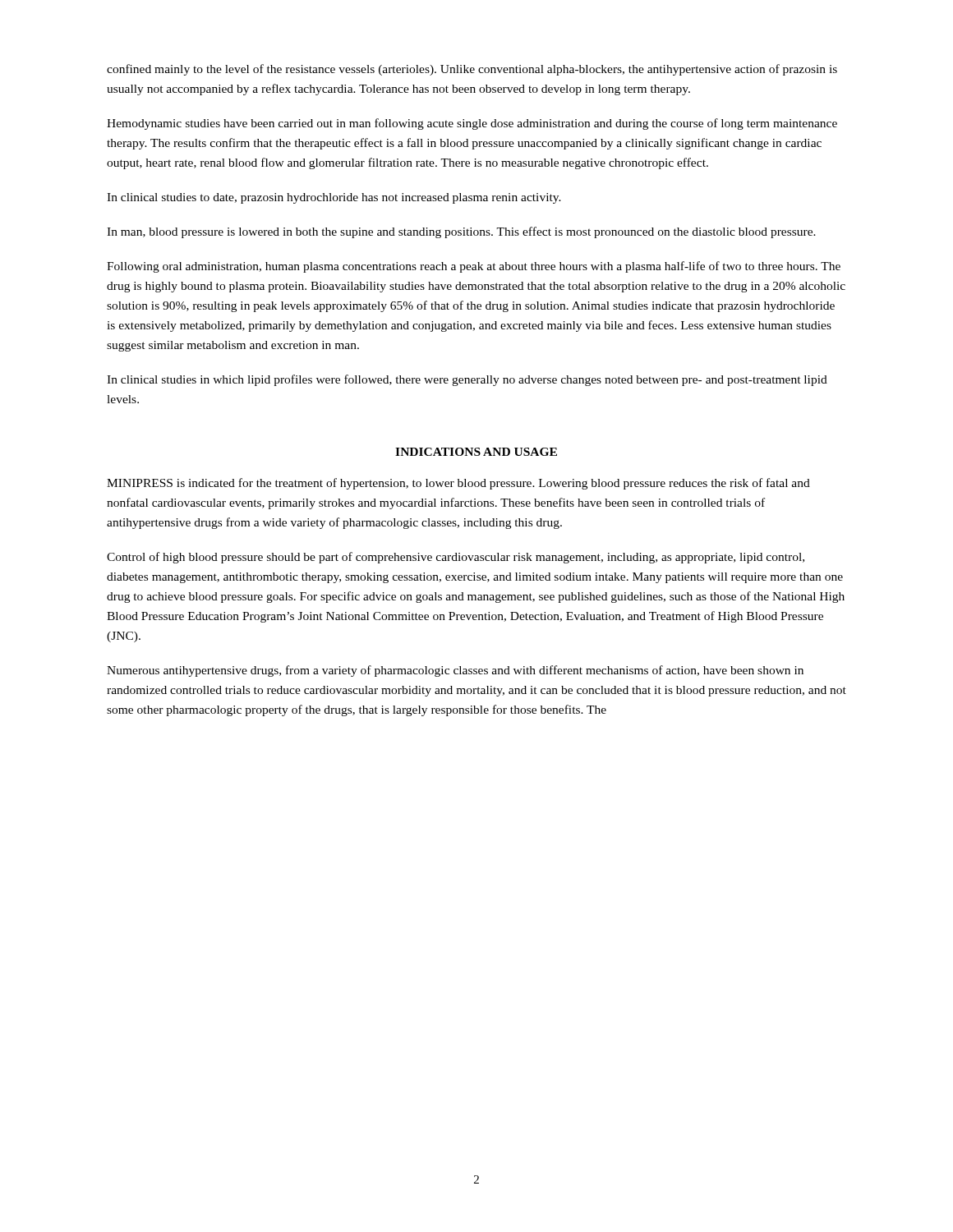Find the block on this page that starts "Control of high blood pressure"
953x1232 pixels.
(x=476, y=596)
